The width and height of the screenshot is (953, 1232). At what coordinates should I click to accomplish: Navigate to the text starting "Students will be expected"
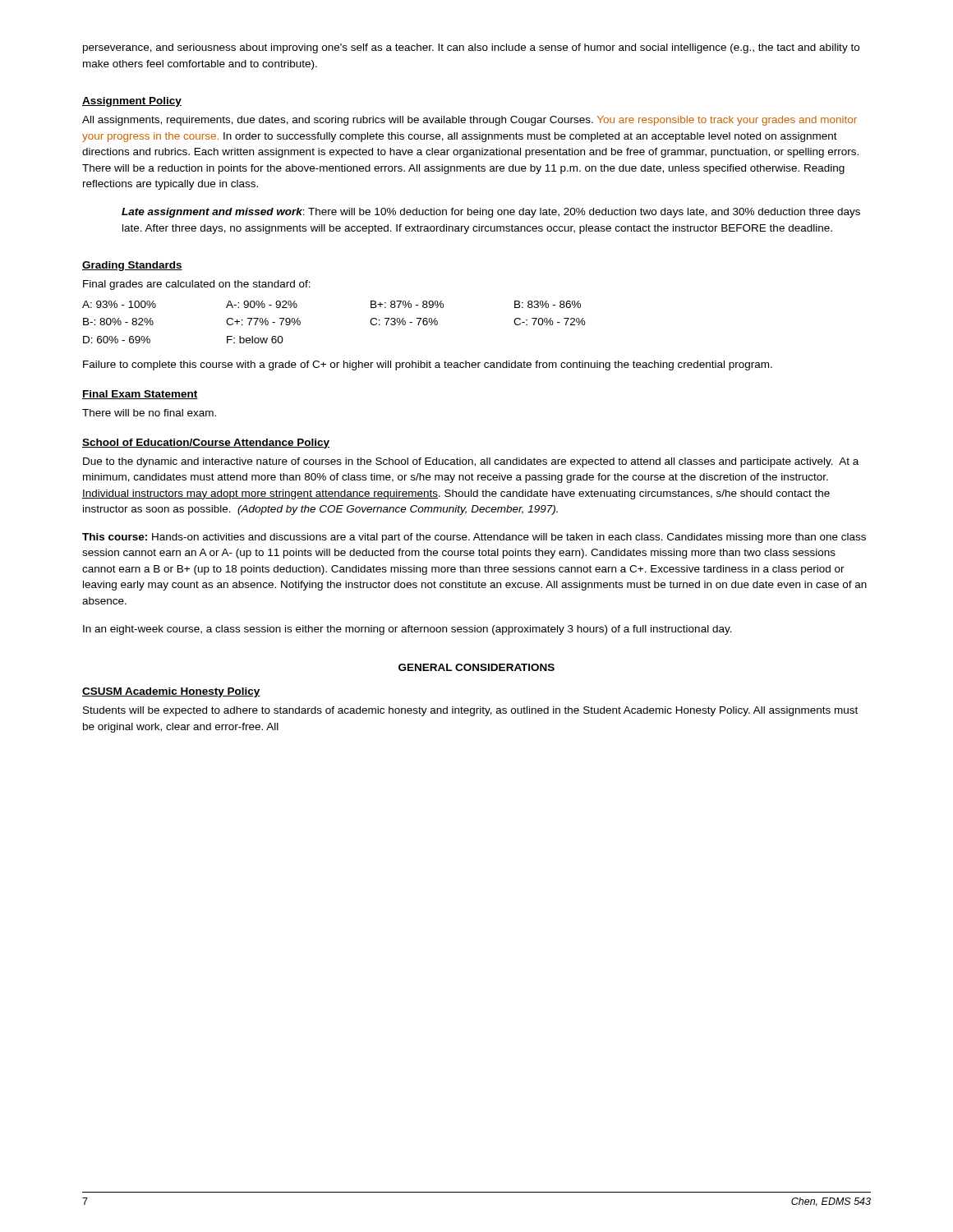(x=470, y=718)
